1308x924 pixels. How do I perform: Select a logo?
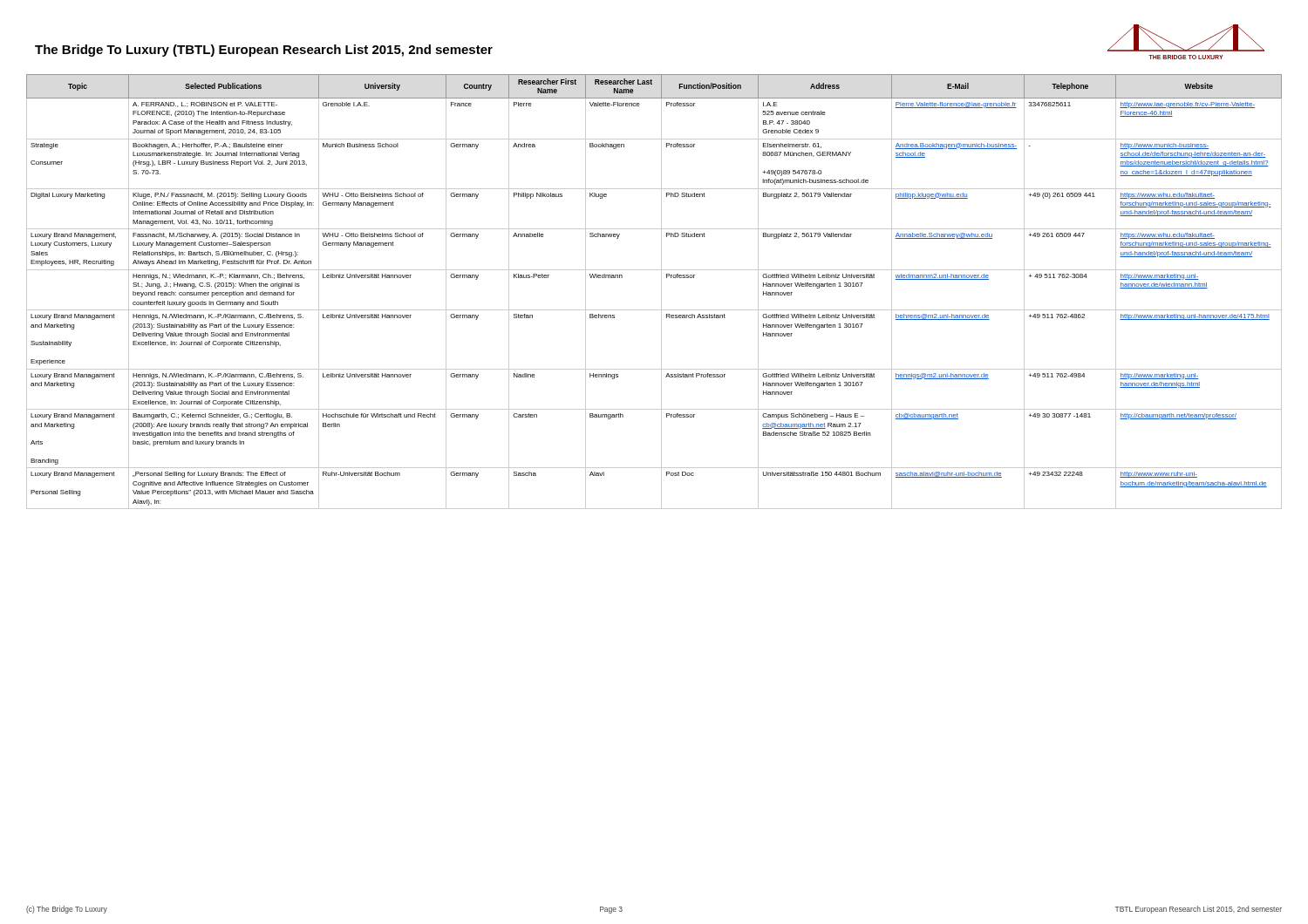click(1186, 41)
